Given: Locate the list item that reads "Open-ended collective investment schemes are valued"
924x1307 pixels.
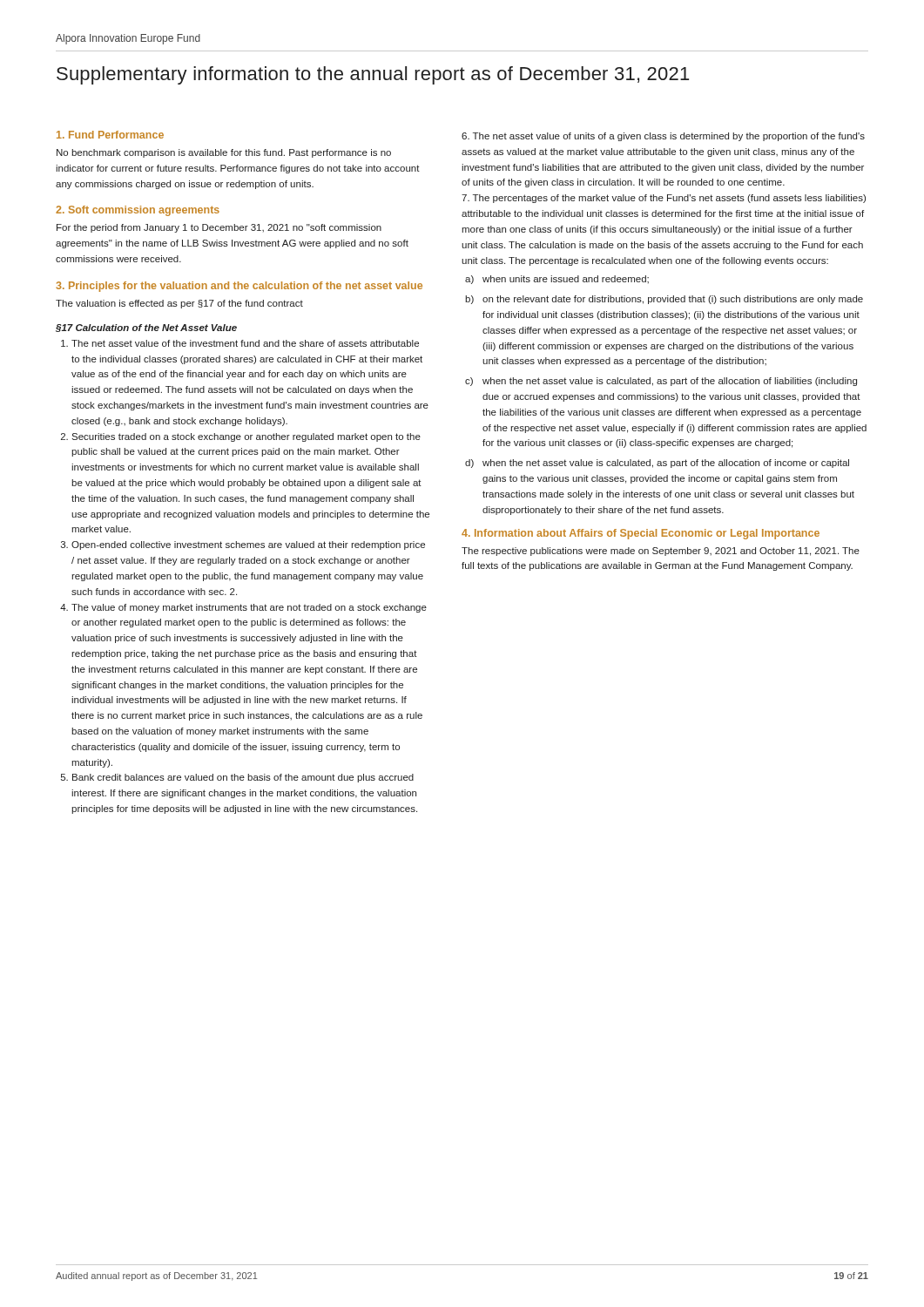Looking at the screenshot, I should (x=251, y=569).
